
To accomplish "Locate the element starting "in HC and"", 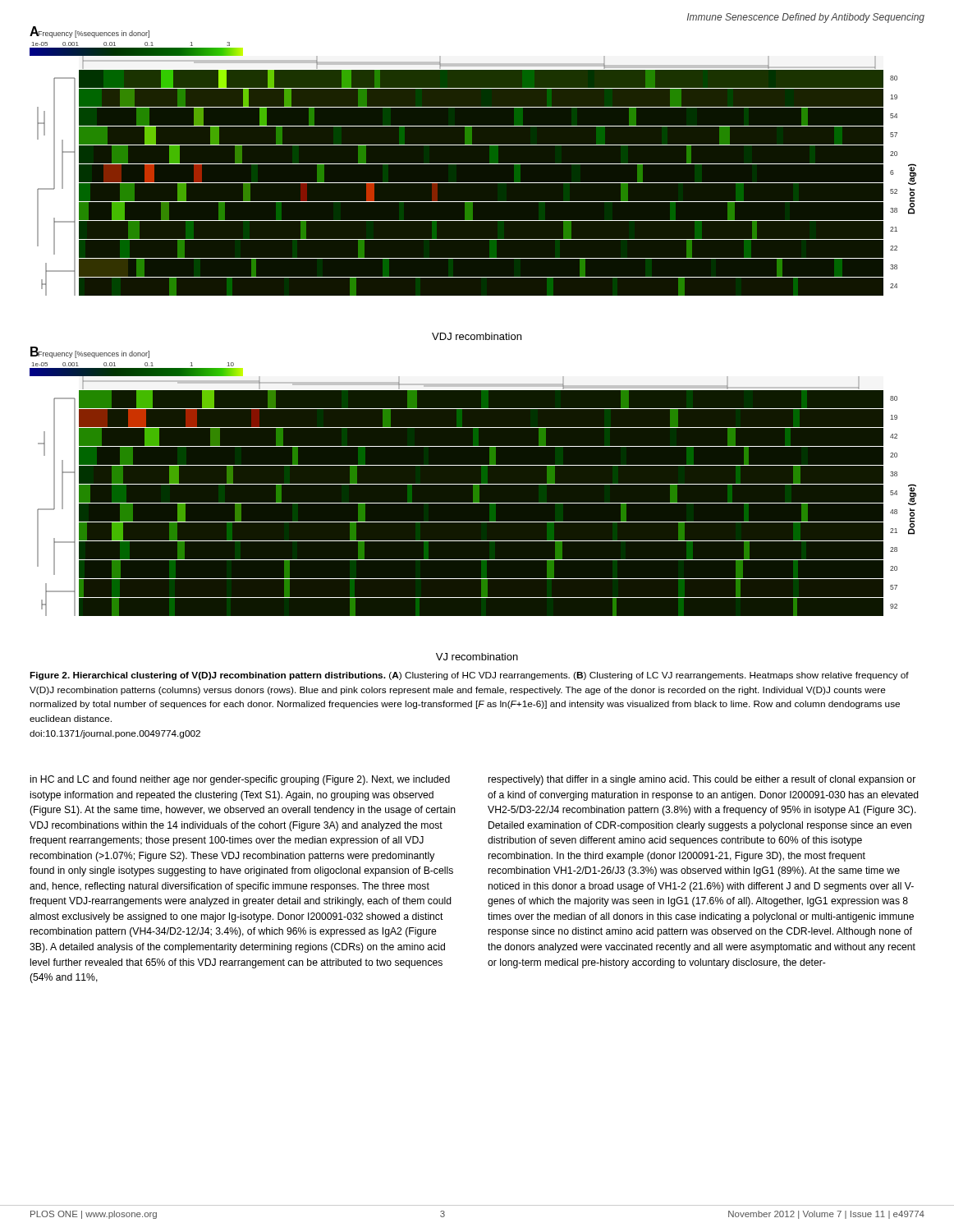I will pyautogui.click(x=243, y=878).
